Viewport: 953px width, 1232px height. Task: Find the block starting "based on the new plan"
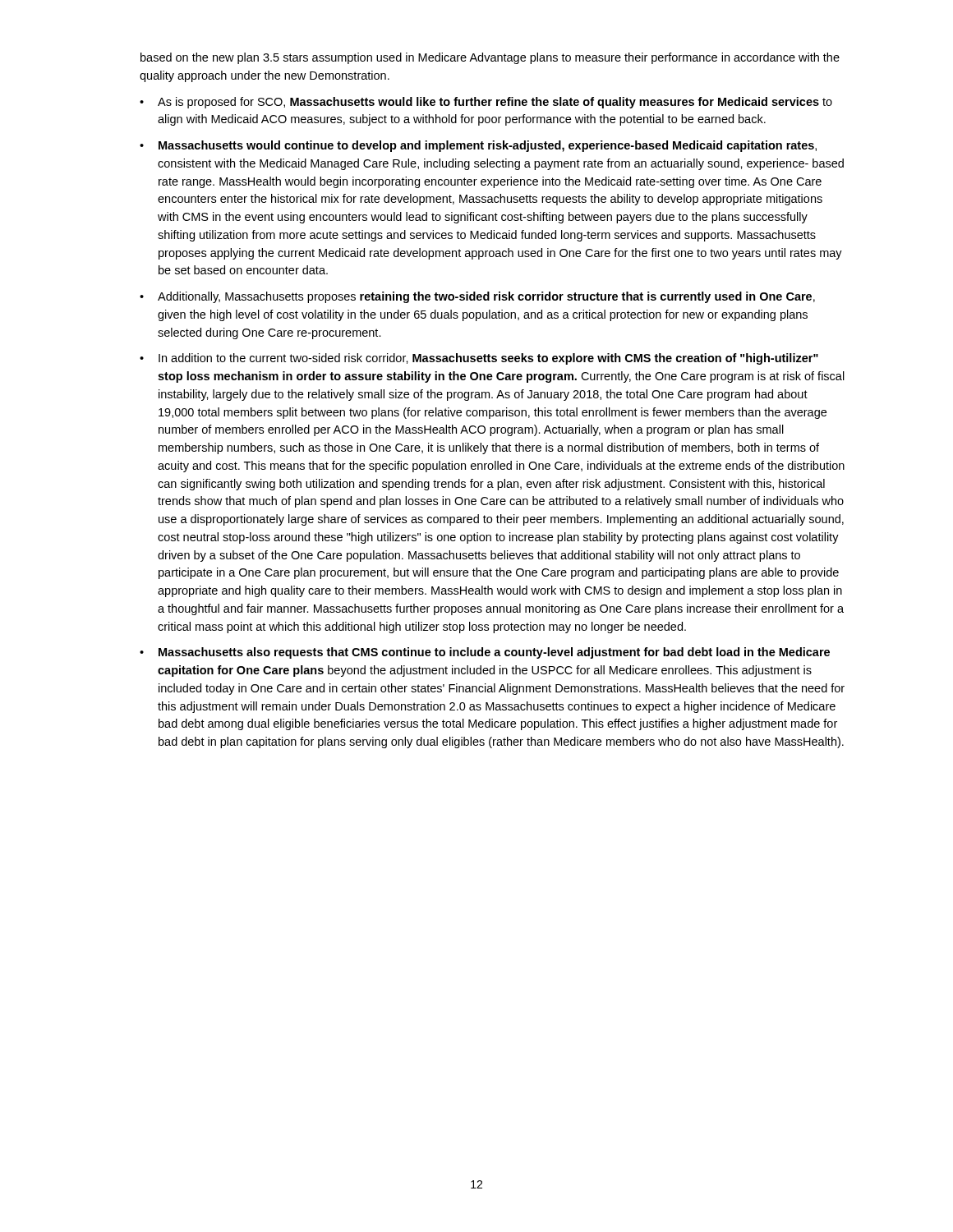point(490,66)
